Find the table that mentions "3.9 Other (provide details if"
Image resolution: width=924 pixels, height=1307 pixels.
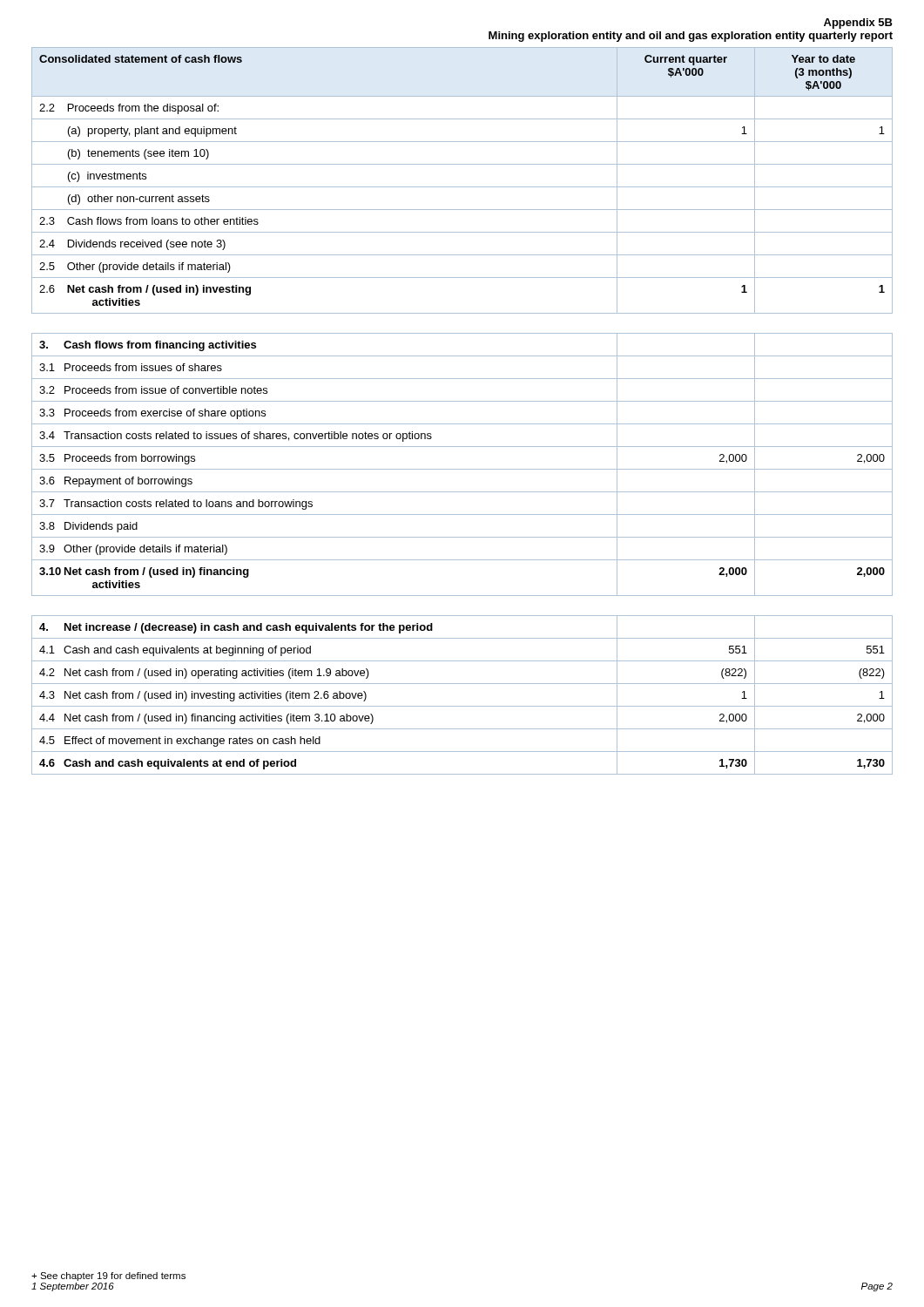point(462,464)
